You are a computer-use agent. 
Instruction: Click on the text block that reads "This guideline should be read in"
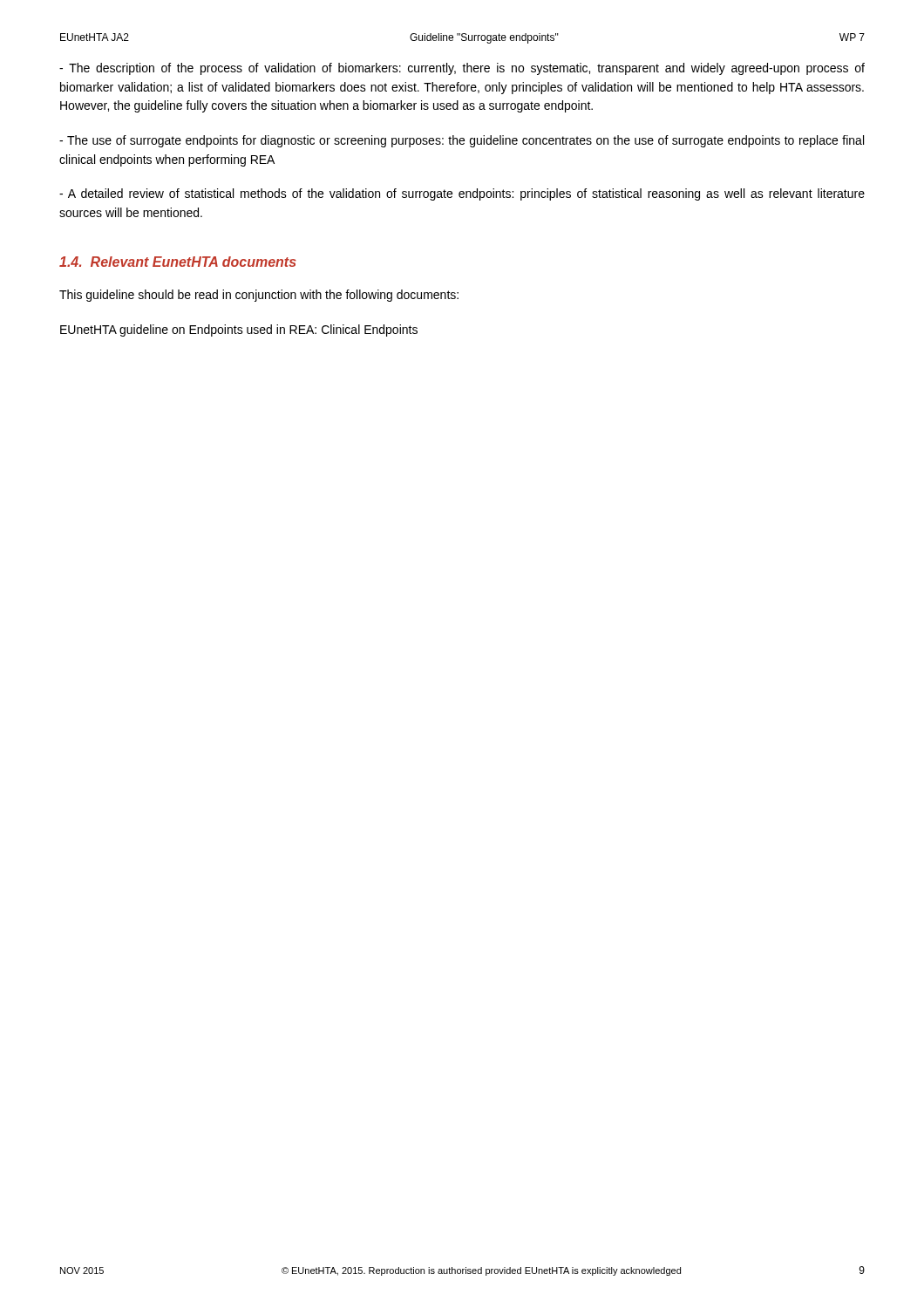coord(259,295)
